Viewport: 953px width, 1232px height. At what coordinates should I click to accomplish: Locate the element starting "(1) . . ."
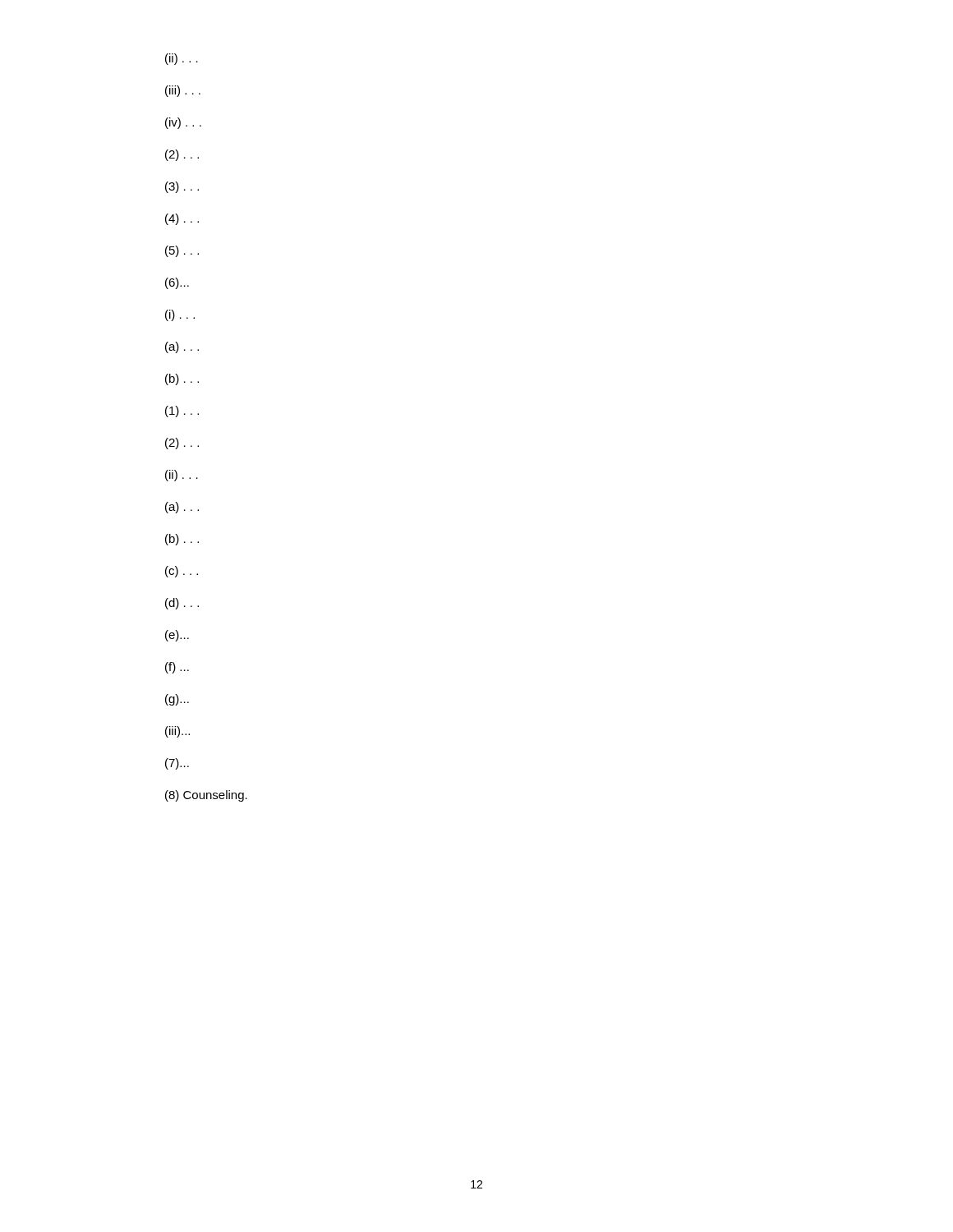[x=182, y=410]
